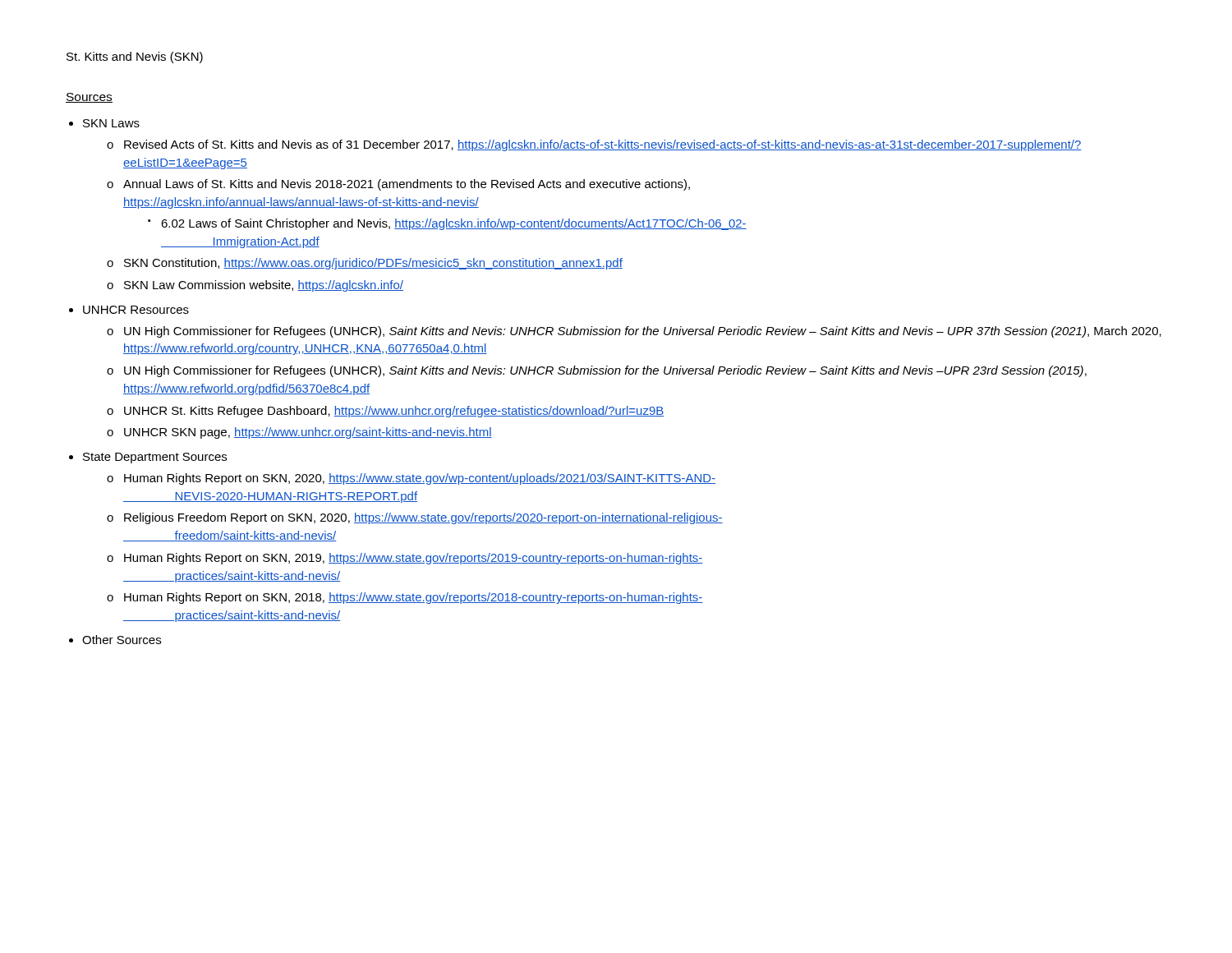
Task: Navigate to the text starting "SKN Law Commission website, https://aglcskn.info/"
Action: tap(263, 285)
